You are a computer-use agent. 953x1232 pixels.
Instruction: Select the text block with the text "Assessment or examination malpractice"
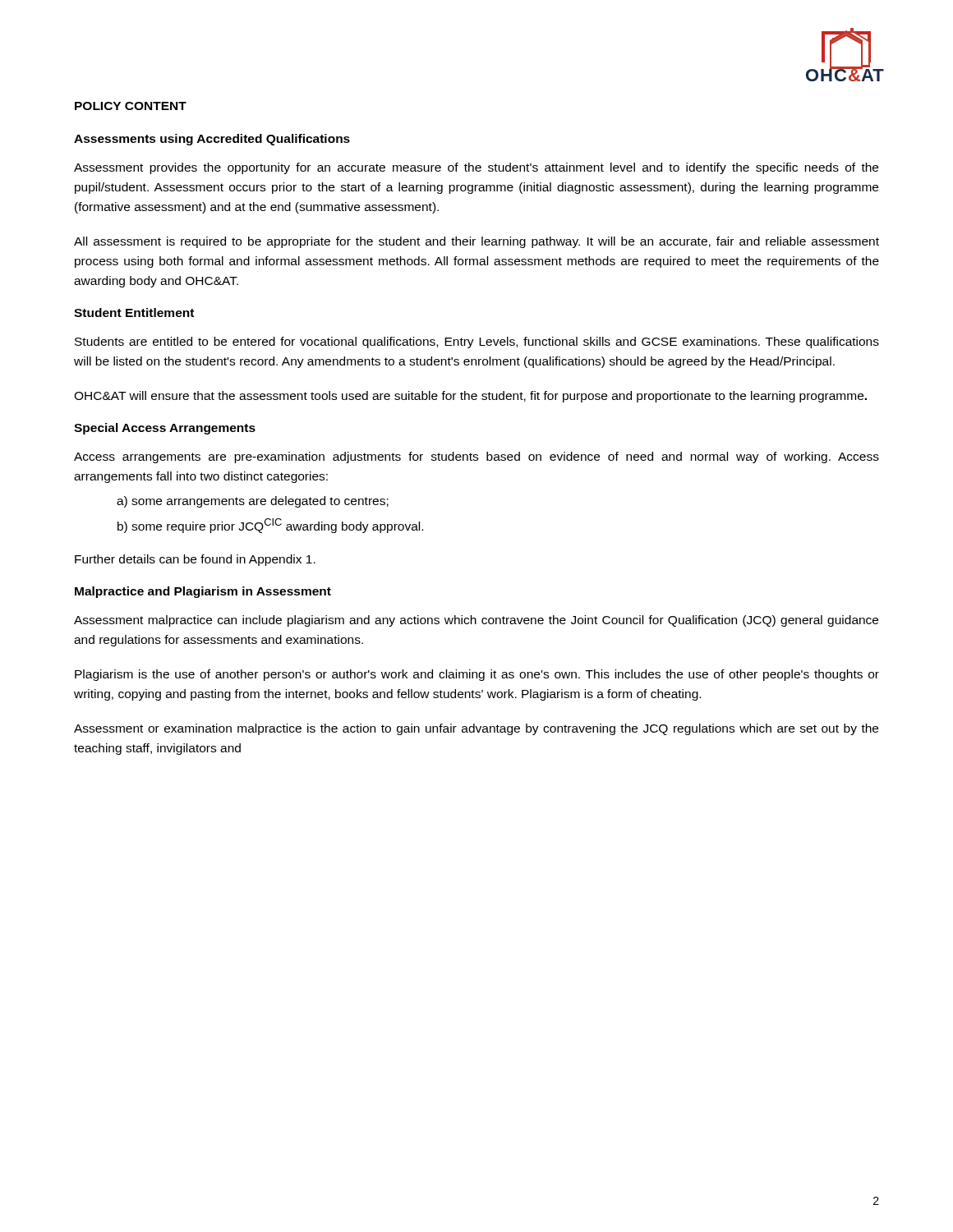click(476, 738)
